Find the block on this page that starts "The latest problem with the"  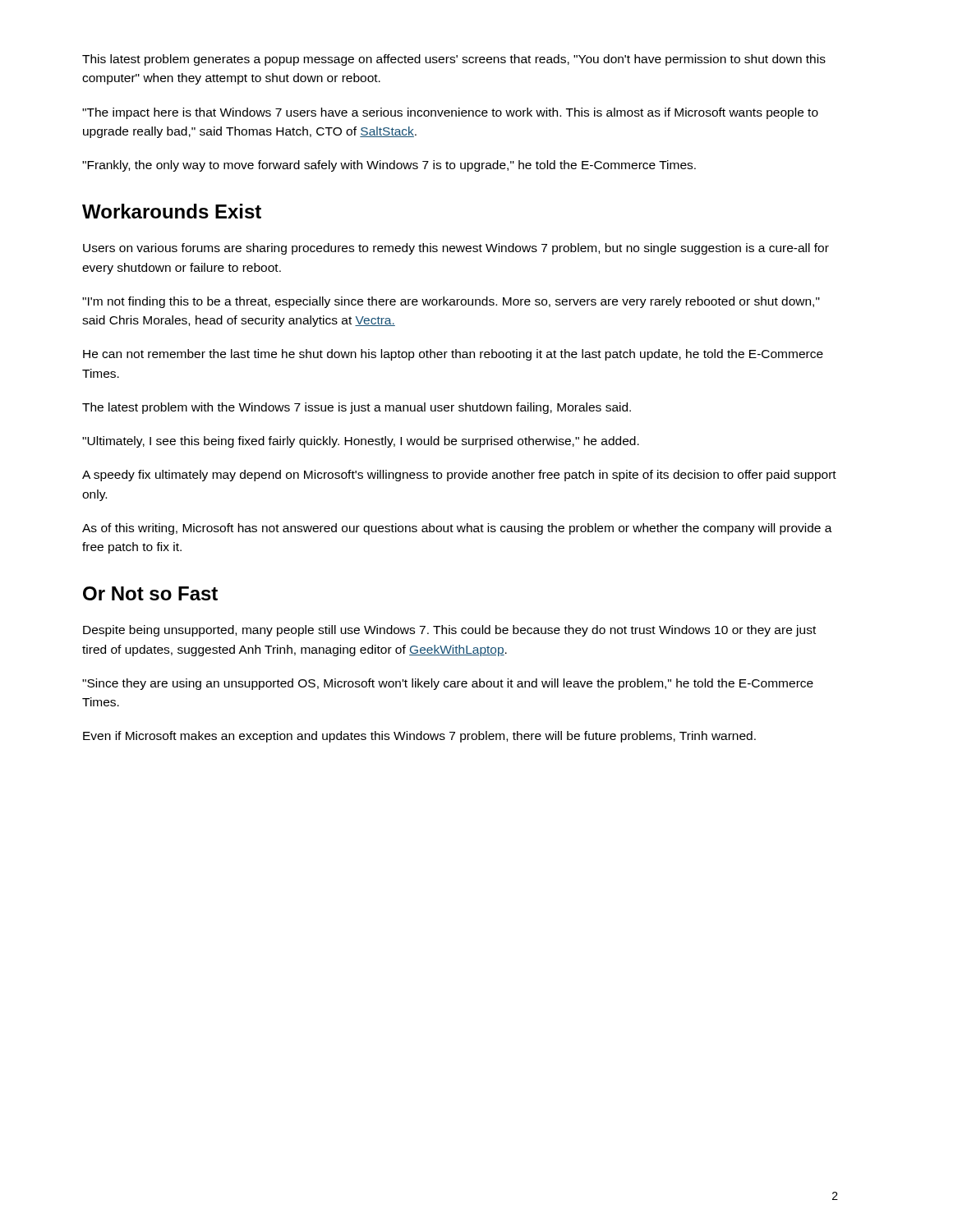[357, 407]
